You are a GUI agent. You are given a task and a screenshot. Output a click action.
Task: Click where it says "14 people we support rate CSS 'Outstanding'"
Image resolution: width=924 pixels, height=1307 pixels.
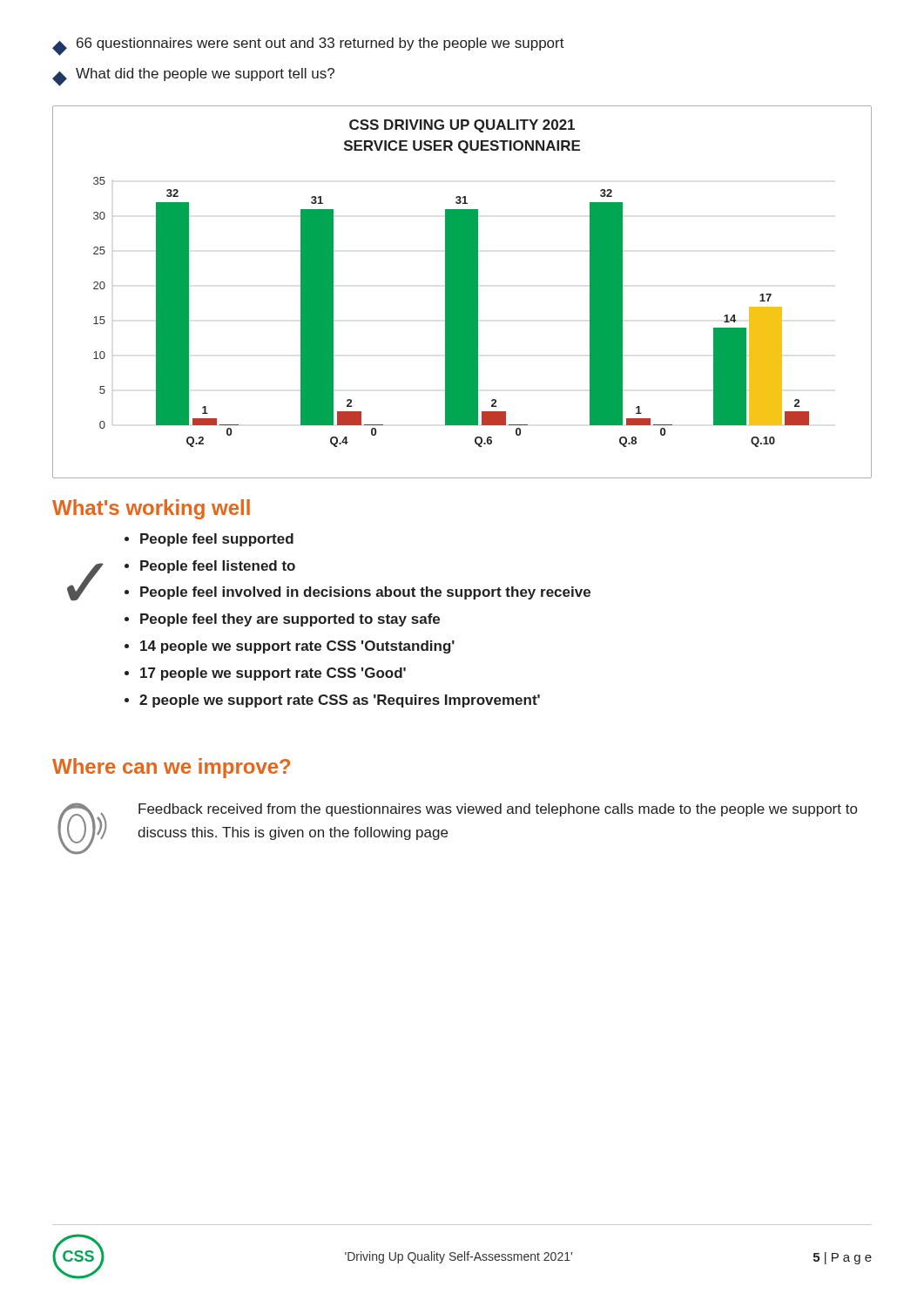(x=297, y=646)
